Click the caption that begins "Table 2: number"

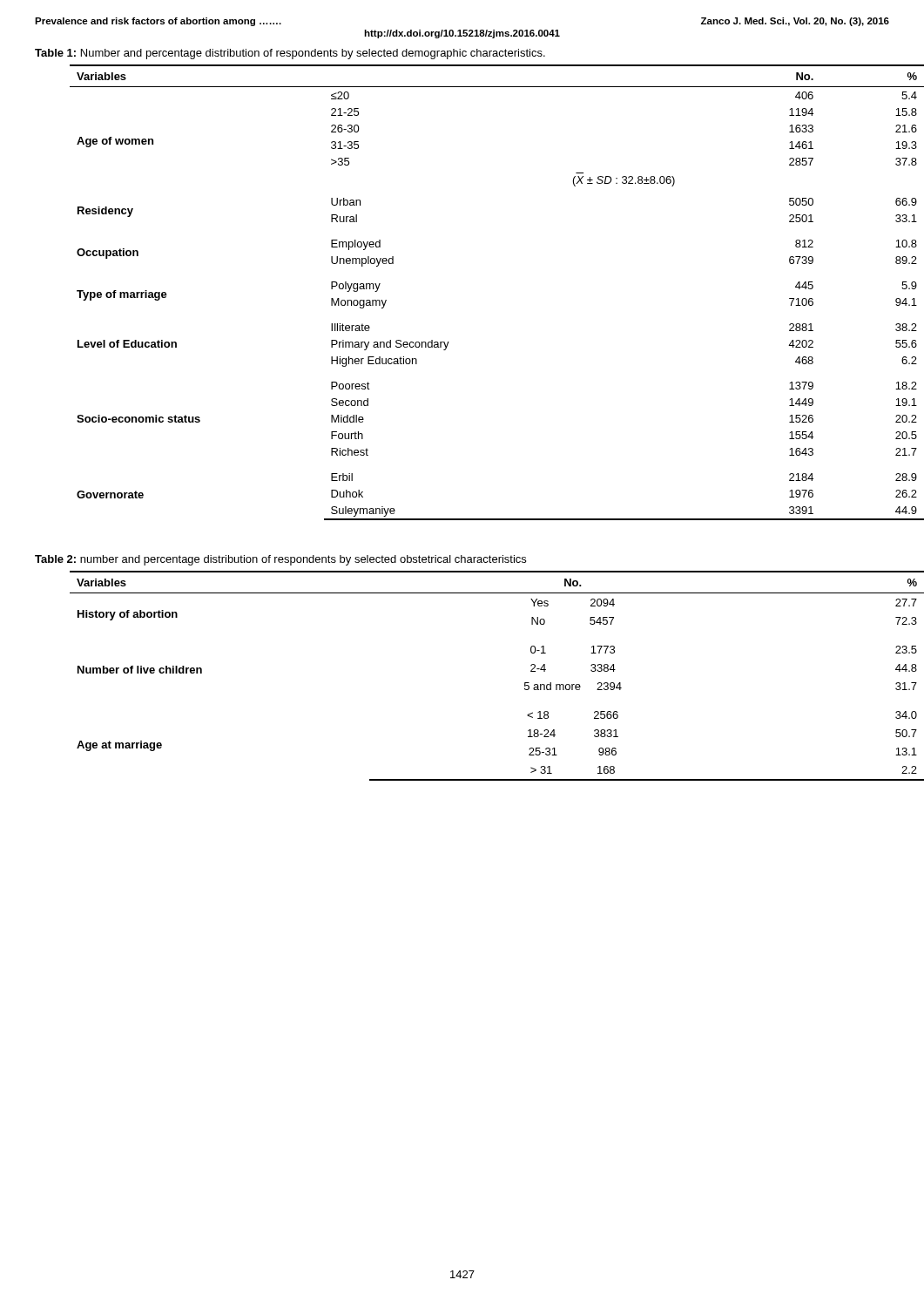[x=281, y=559]
